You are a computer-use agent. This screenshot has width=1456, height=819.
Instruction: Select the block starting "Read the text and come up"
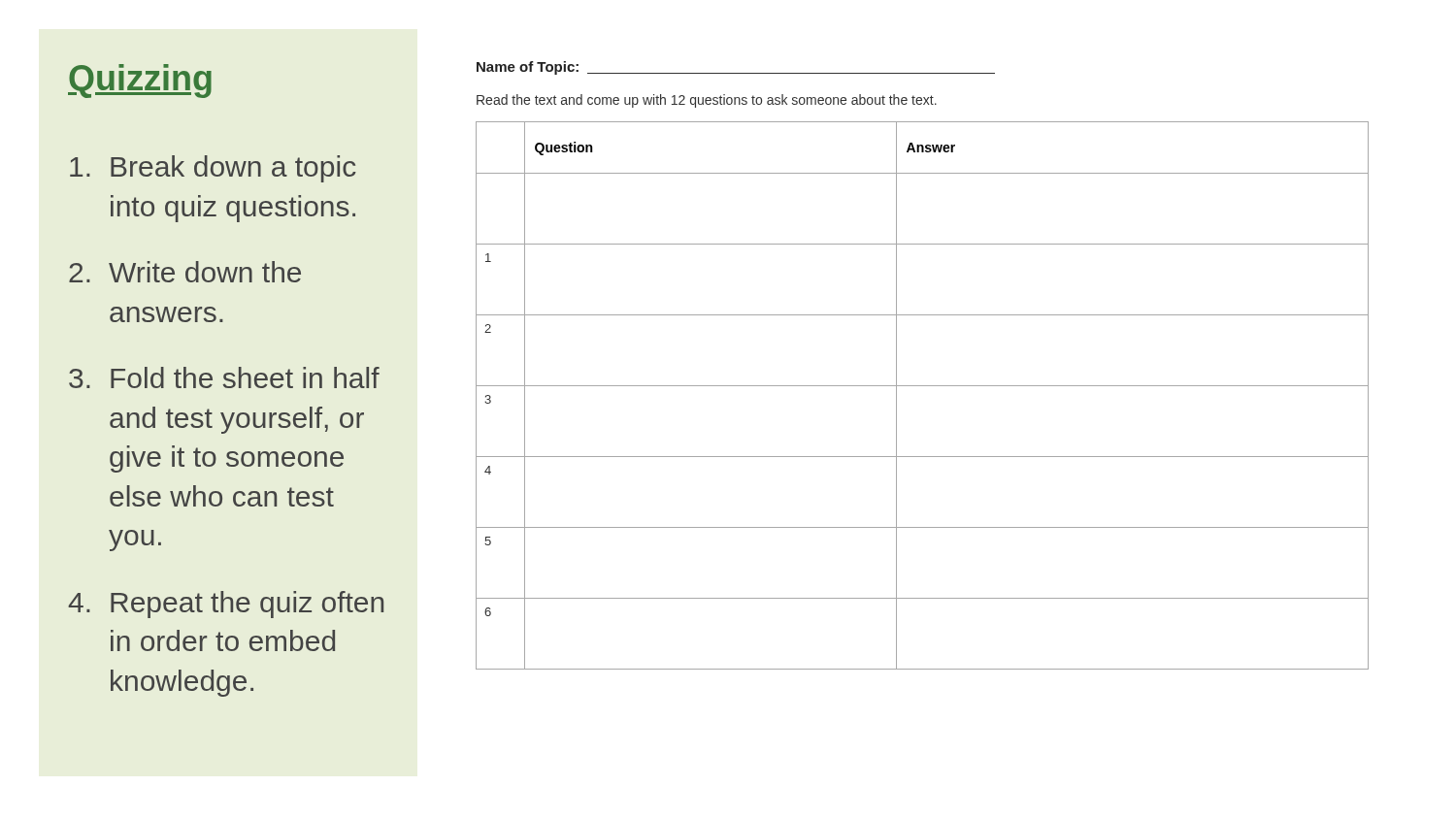(706, 100)
